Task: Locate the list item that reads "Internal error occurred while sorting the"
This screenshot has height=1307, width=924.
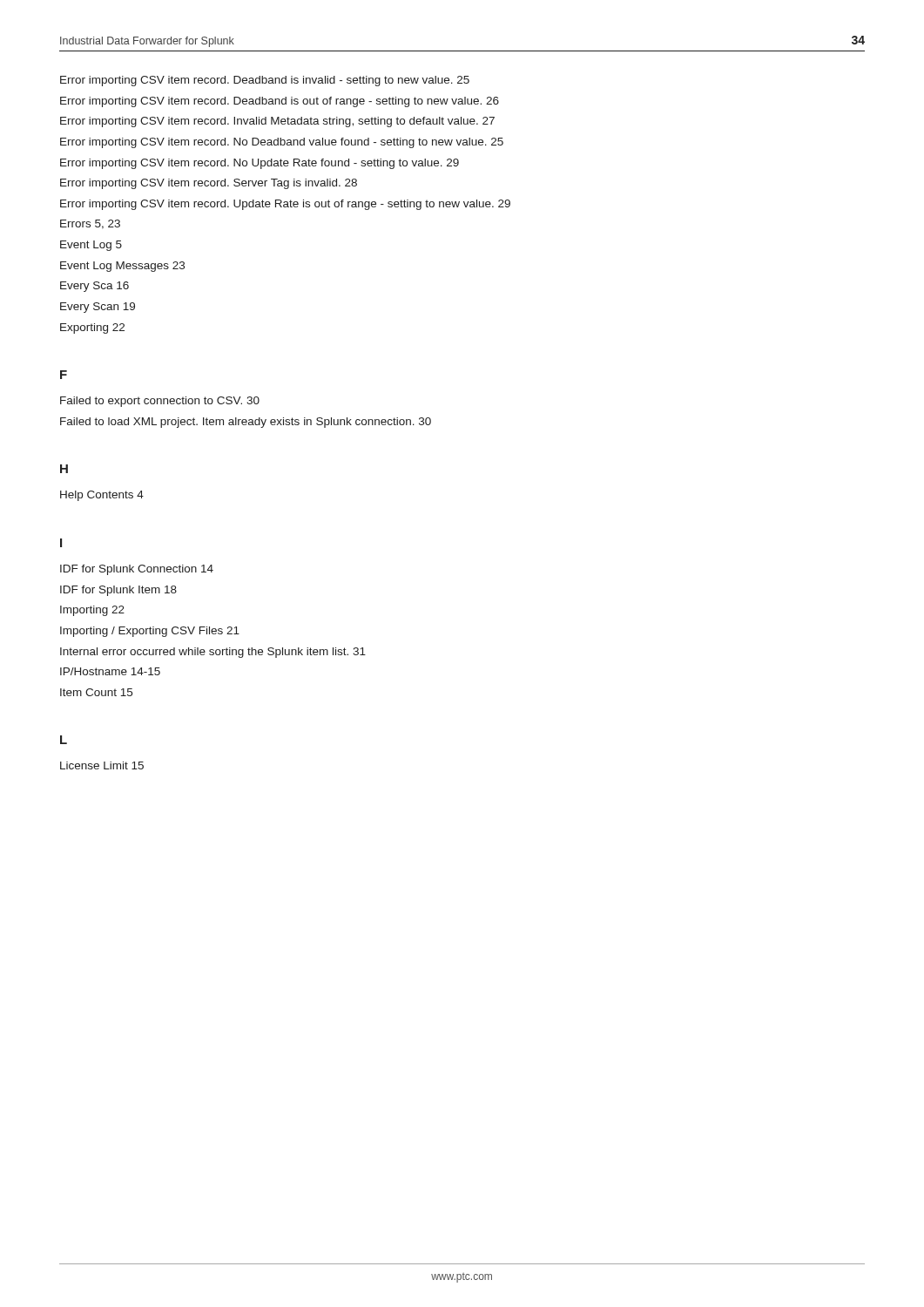Action: click(x=212, y=651)
